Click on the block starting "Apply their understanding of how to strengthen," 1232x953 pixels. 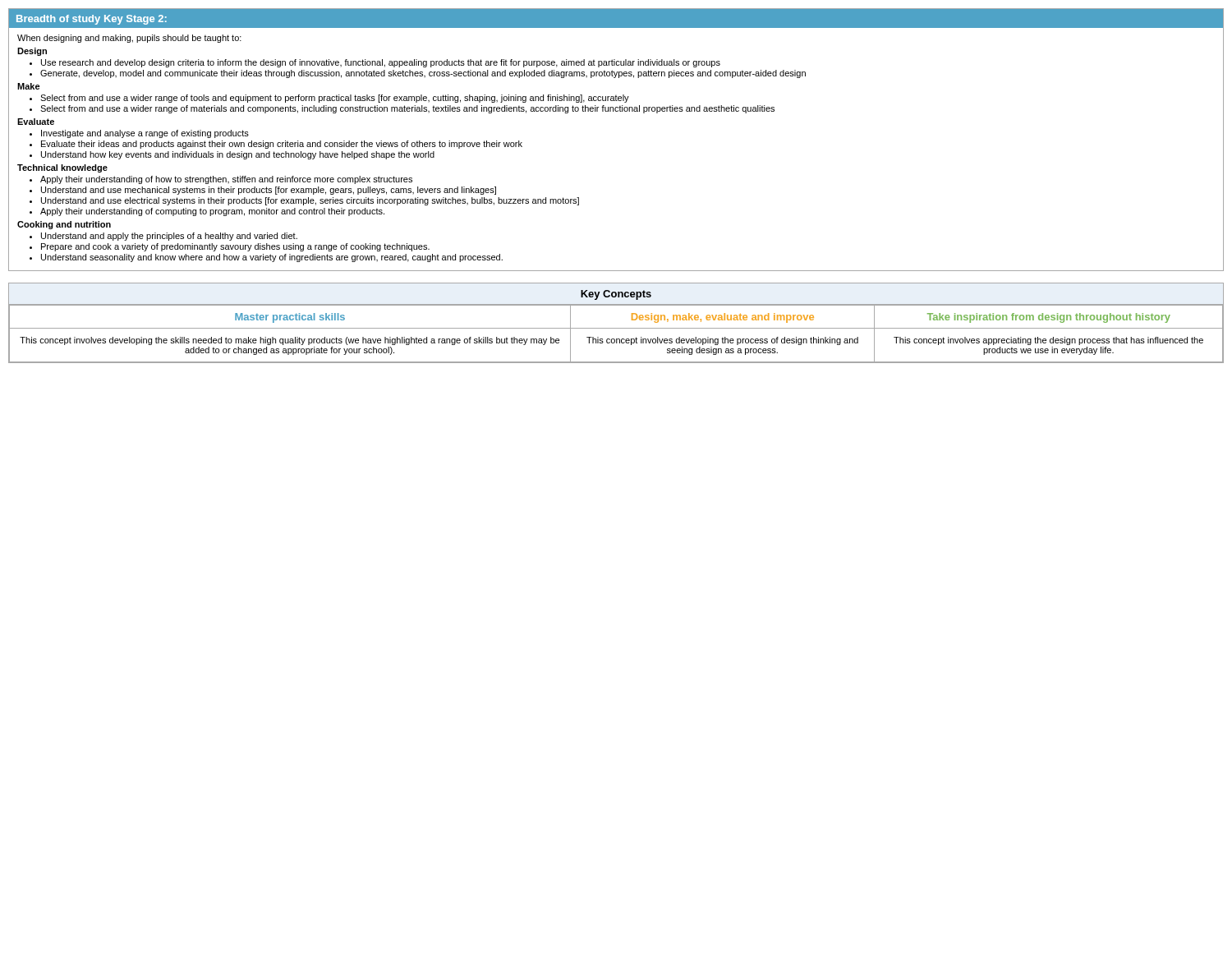[x=227, y=179]
